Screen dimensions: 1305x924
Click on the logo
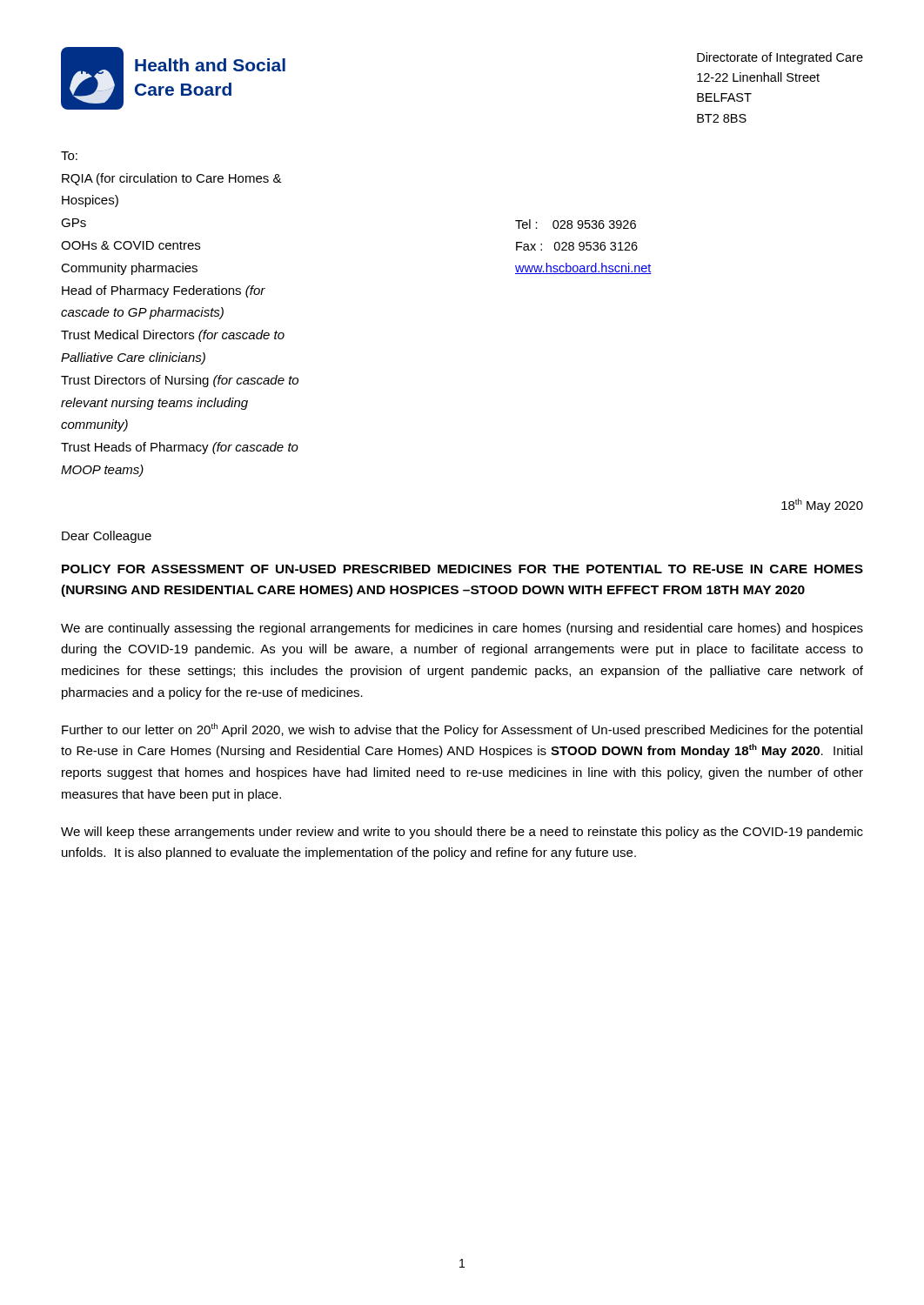187,80
